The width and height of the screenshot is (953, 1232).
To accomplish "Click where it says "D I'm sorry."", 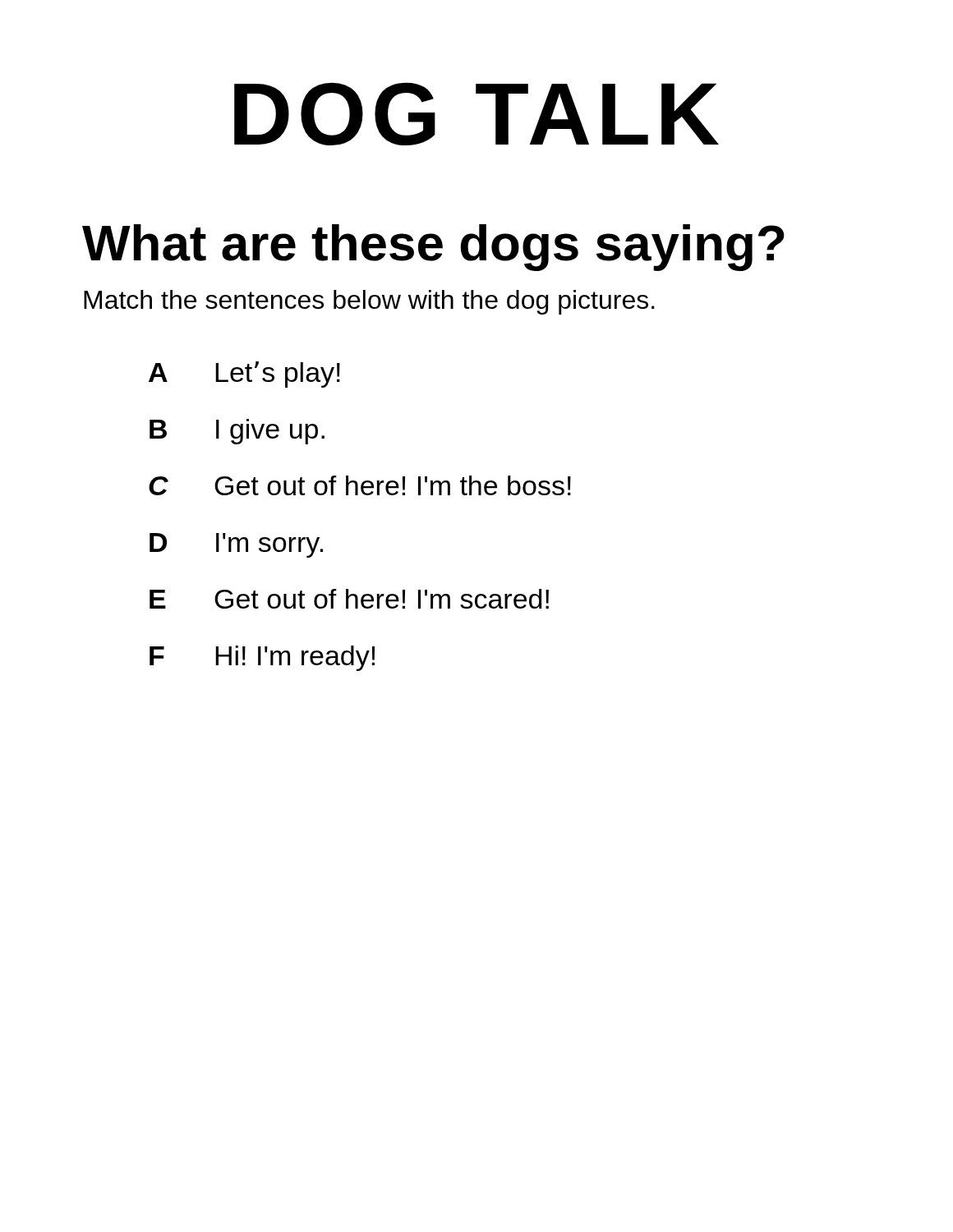I will coord(237,542).
